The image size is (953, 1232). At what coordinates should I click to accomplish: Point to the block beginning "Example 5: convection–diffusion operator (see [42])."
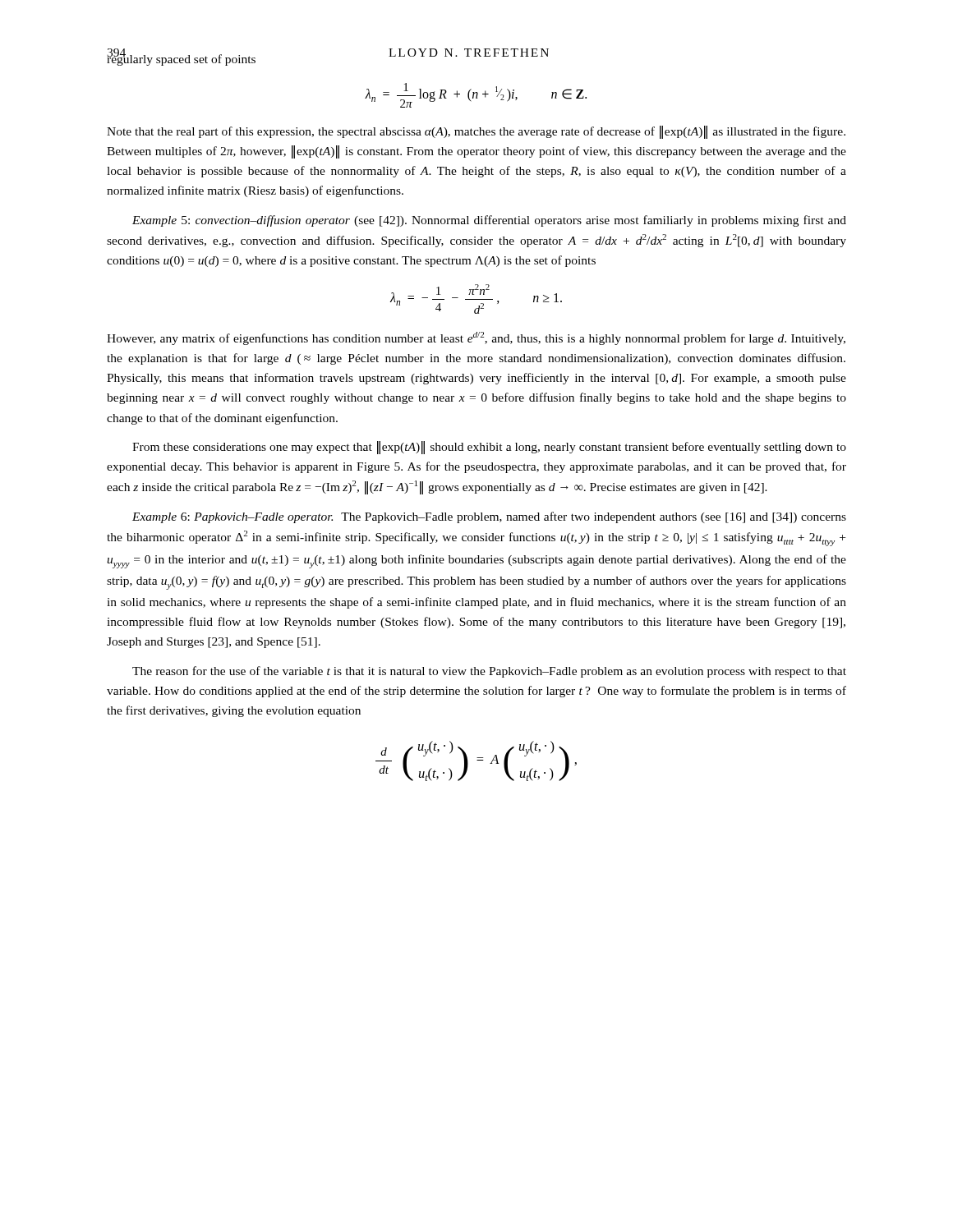(x=476, y=240)
